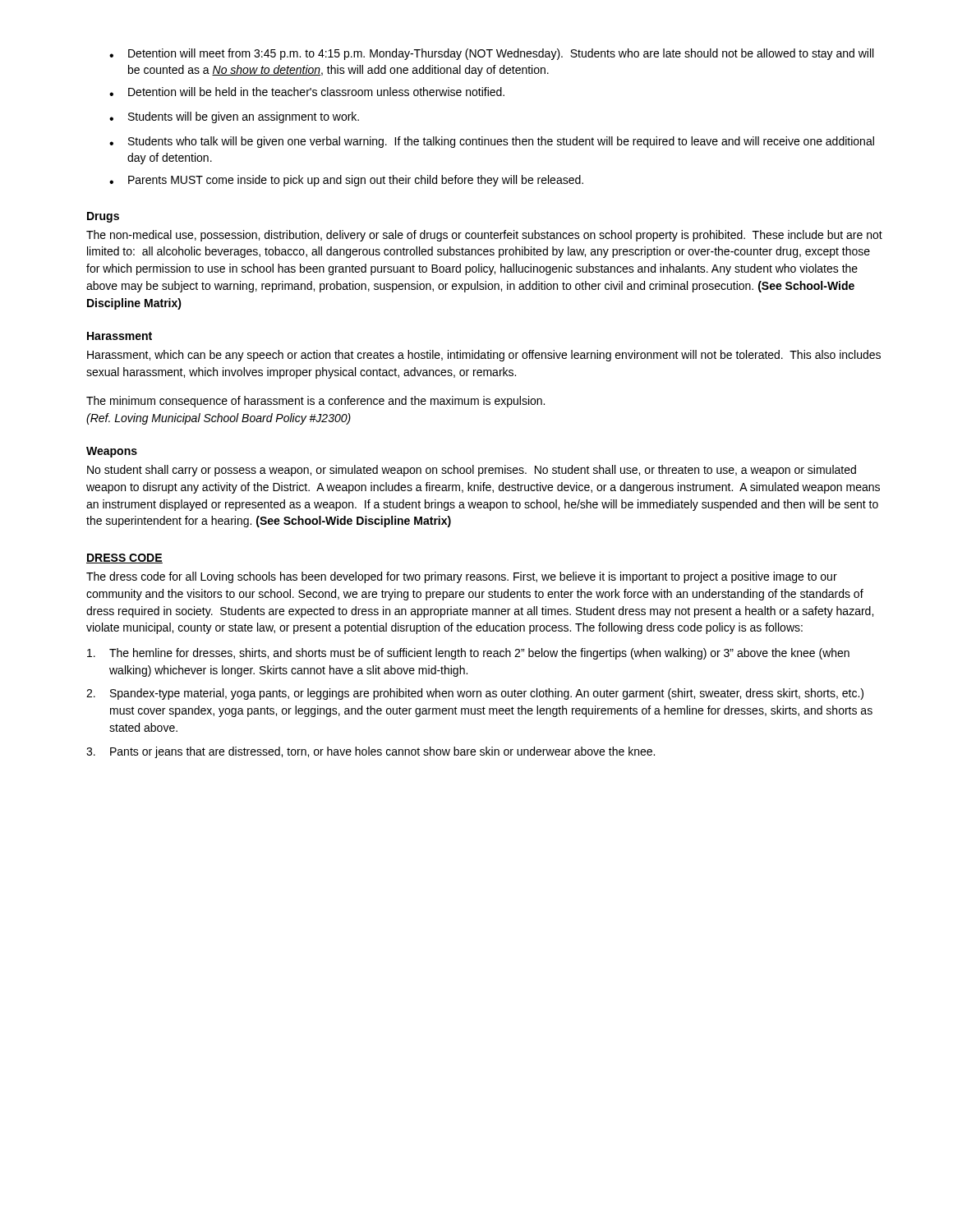
Task: Select the section header that says "DRESS CODE"
Action: point(124,558)
